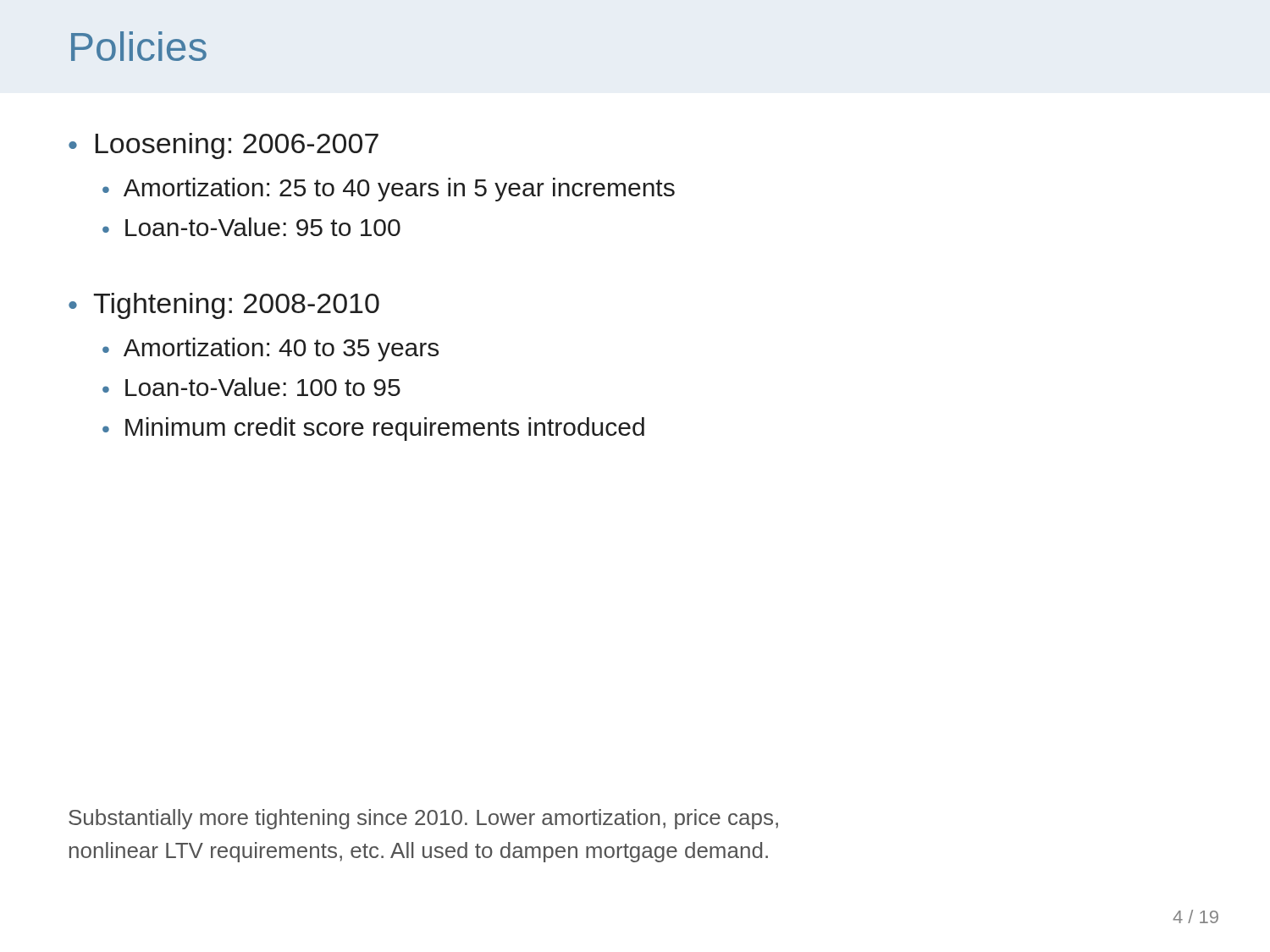The width and height of the screenshot is (1270, 952).
Task: Point to the region starting "• Loan-to-Value: 100 to 95"
Action: tap(251, 388)
